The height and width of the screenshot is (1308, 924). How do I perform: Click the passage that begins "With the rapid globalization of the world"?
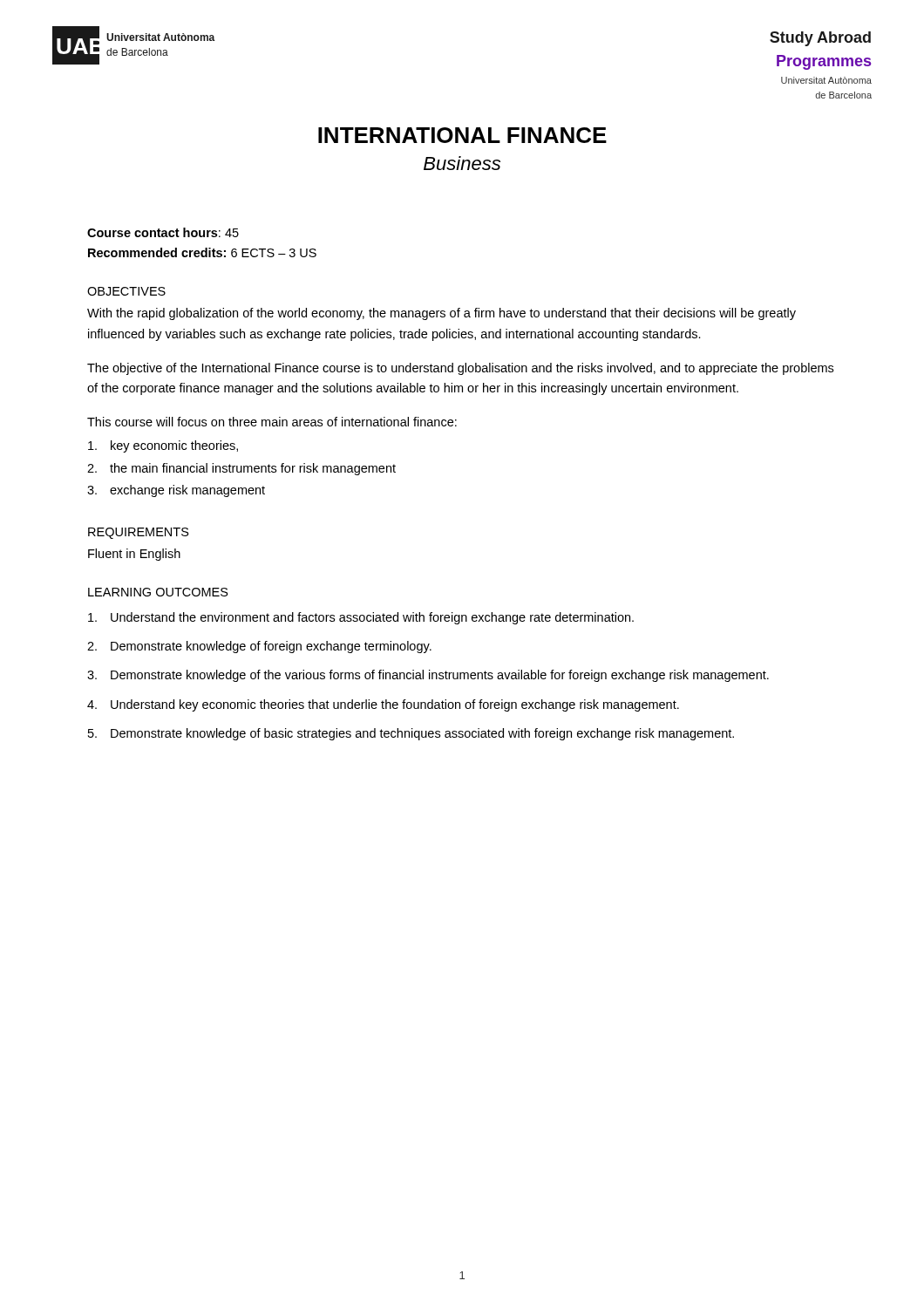pos(441,323)
